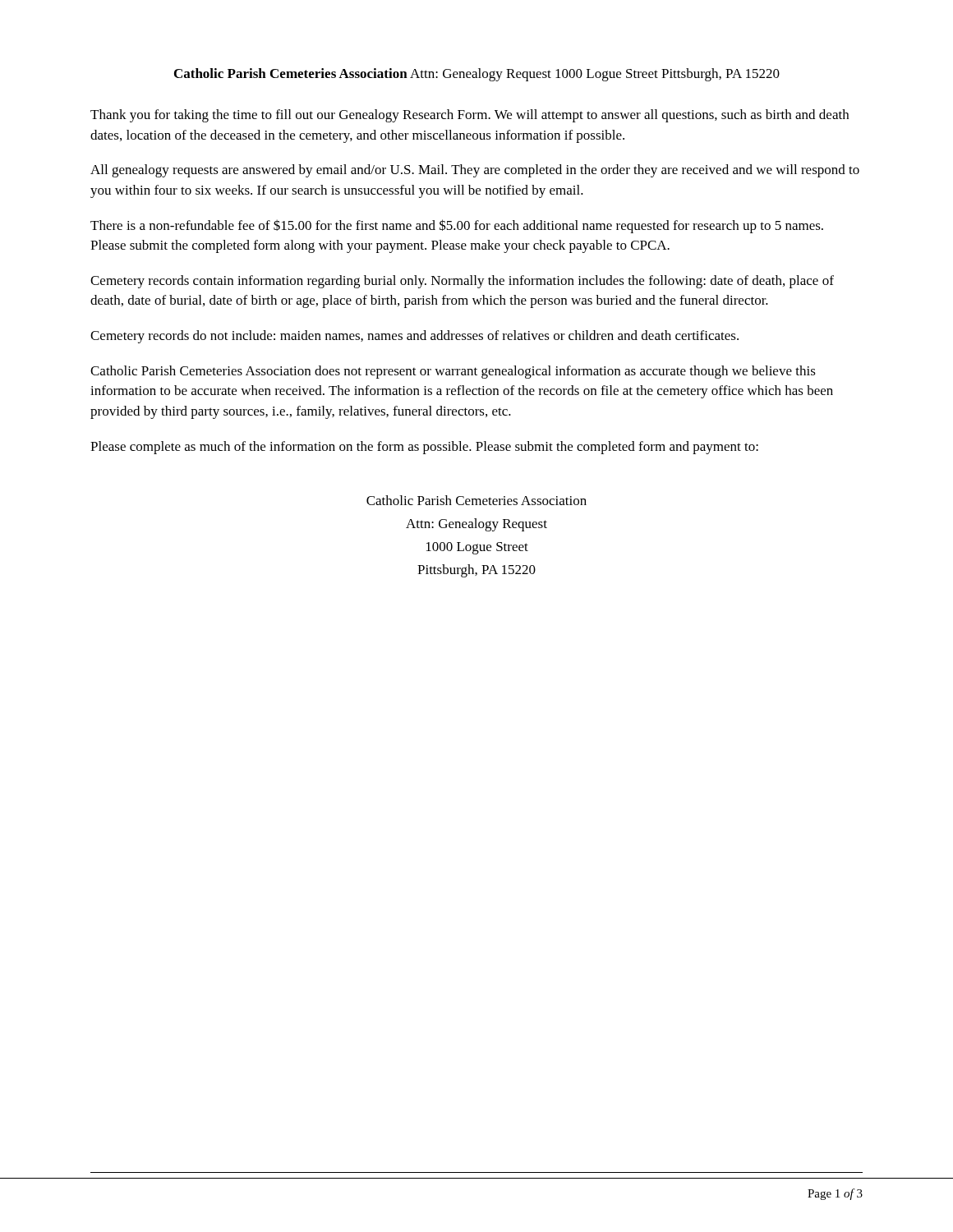Point to the block starting "There is a non-refundable fee of $15.00 for"
The image size is (953, 1232).
click(457, 235)
